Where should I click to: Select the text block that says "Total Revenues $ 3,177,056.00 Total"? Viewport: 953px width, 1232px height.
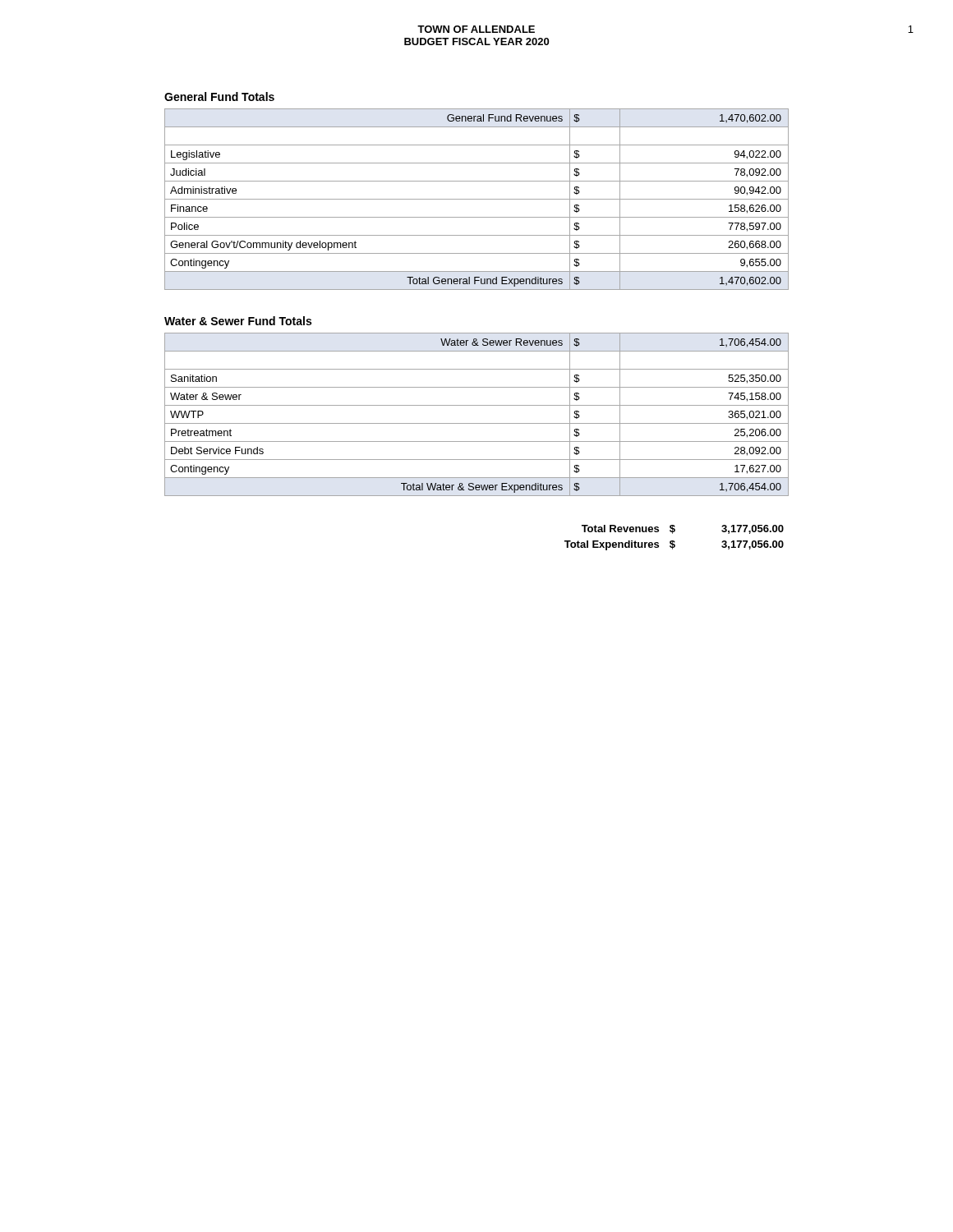click(674, 536)
